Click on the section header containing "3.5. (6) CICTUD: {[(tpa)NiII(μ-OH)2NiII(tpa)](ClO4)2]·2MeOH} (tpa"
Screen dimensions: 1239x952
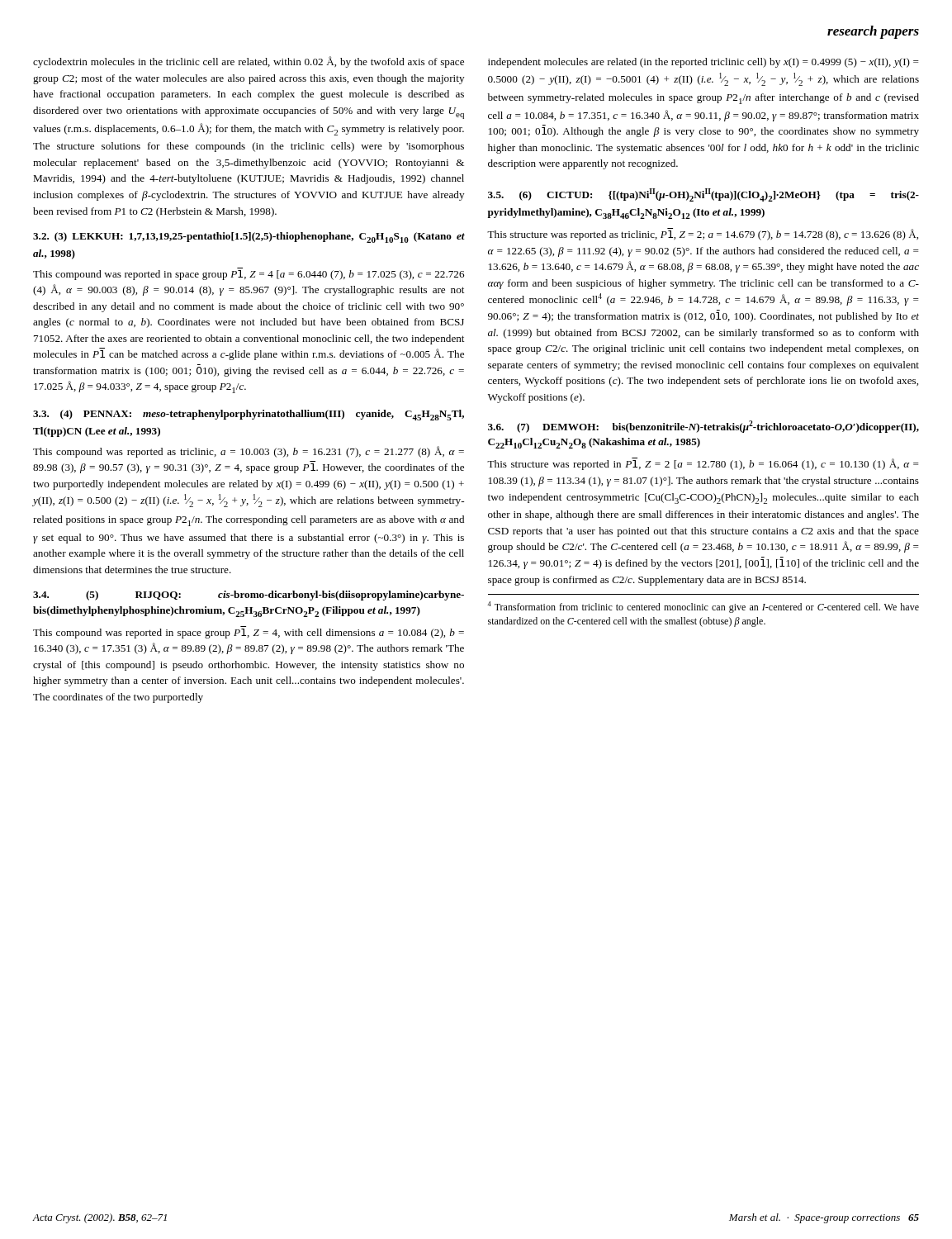(703, 204)
